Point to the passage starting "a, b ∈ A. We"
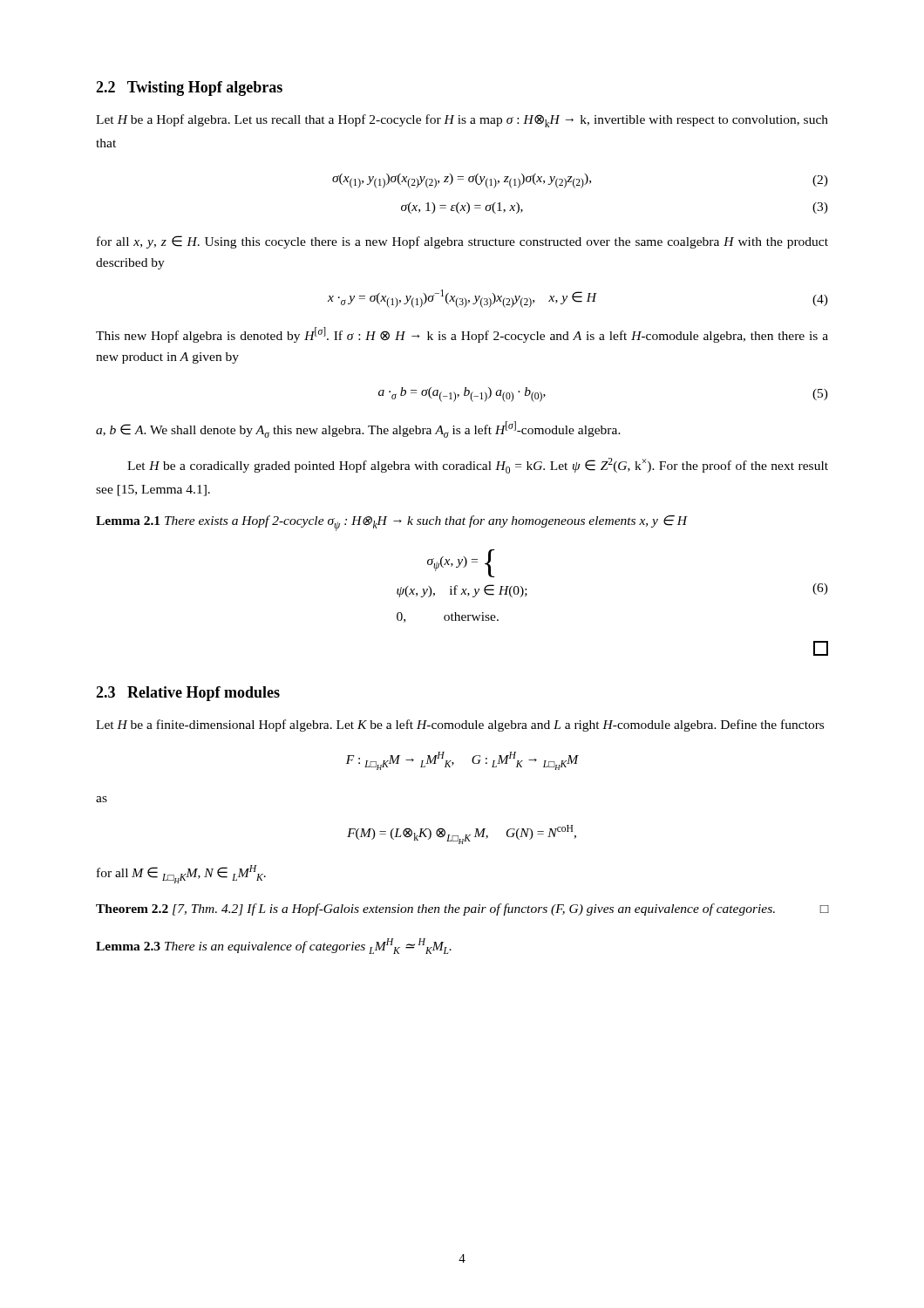This screenshot has height=1308, width=924. (x=358, y=431)
